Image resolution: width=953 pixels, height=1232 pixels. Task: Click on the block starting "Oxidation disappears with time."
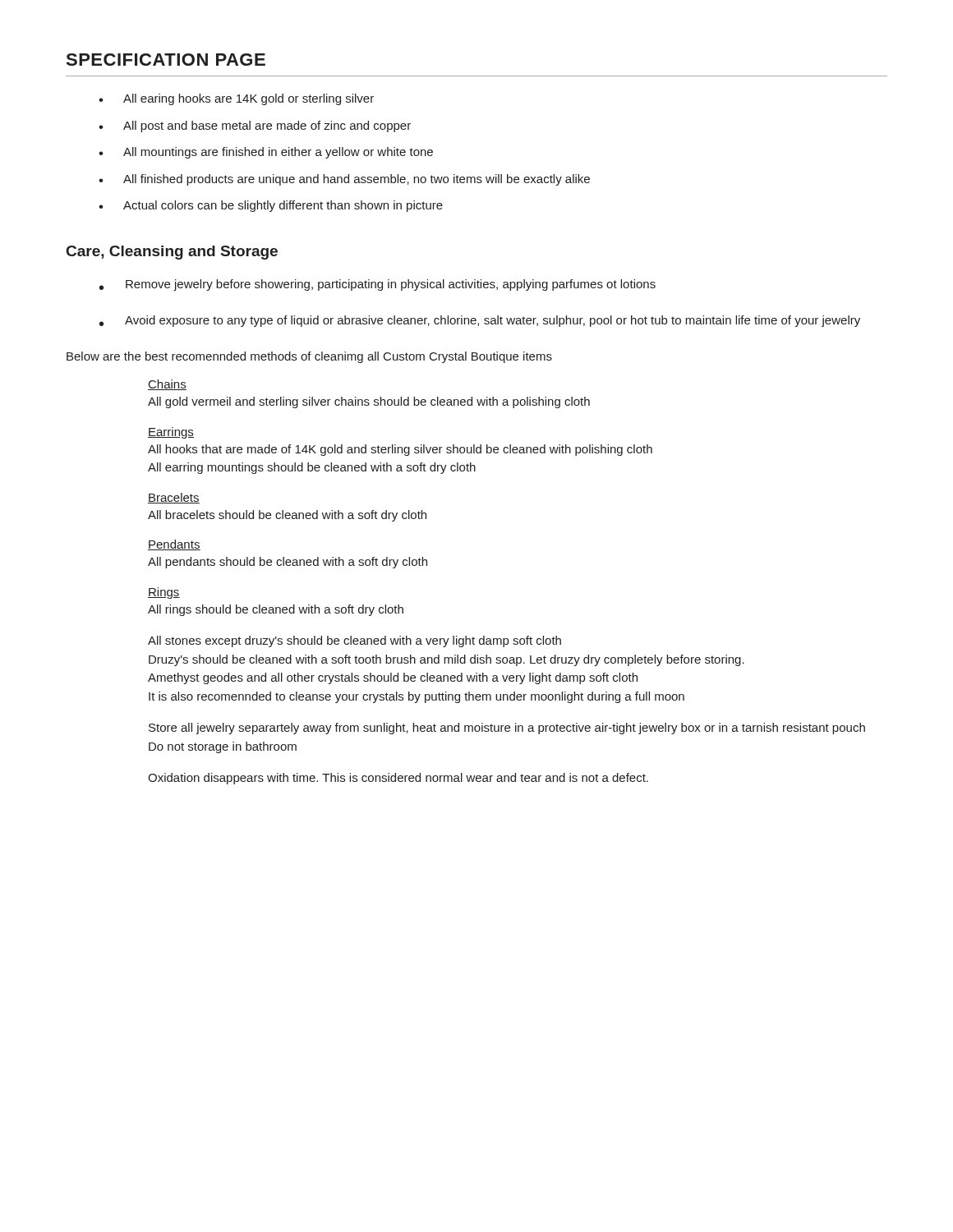click(398, 777)
